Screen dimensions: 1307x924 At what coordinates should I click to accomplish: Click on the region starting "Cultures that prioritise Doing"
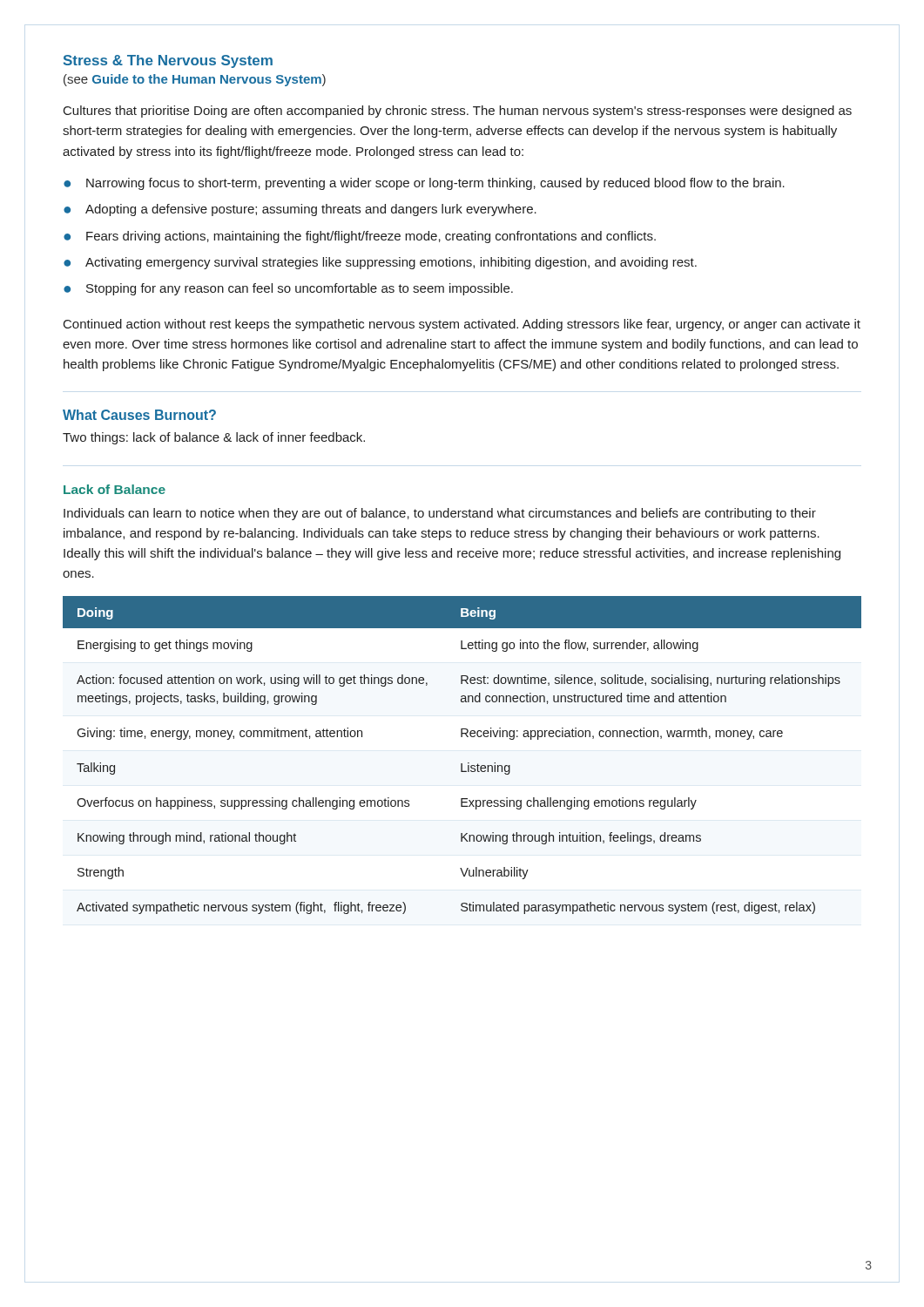[457, 131]
